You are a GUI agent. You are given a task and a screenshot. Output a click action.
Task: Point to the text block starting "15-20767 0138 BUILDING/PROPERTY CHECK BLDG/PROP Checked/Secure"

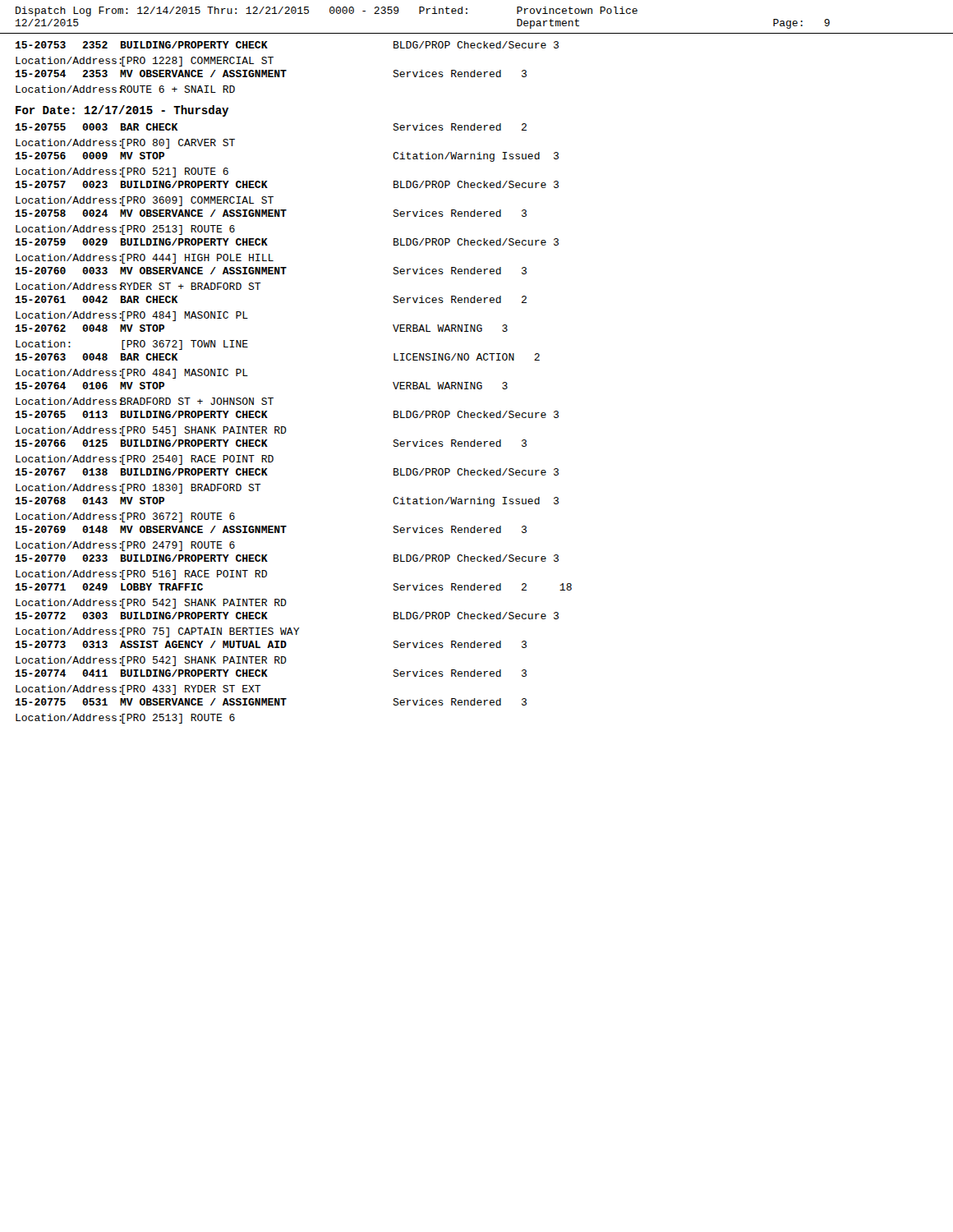(x=476, y=480)
